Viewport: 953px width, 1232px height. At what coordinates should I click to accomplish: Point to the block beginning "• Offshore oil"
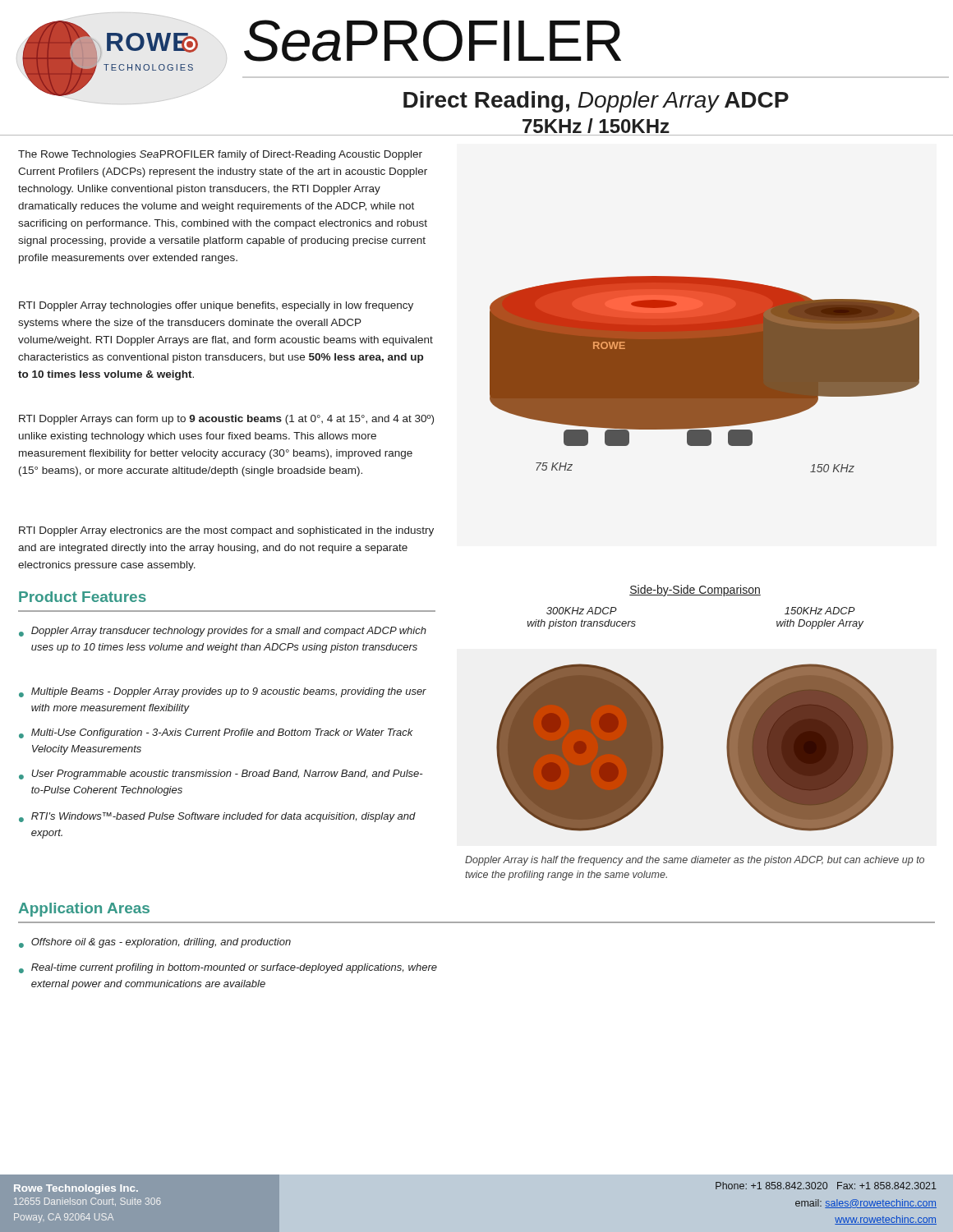coord(155,946)
